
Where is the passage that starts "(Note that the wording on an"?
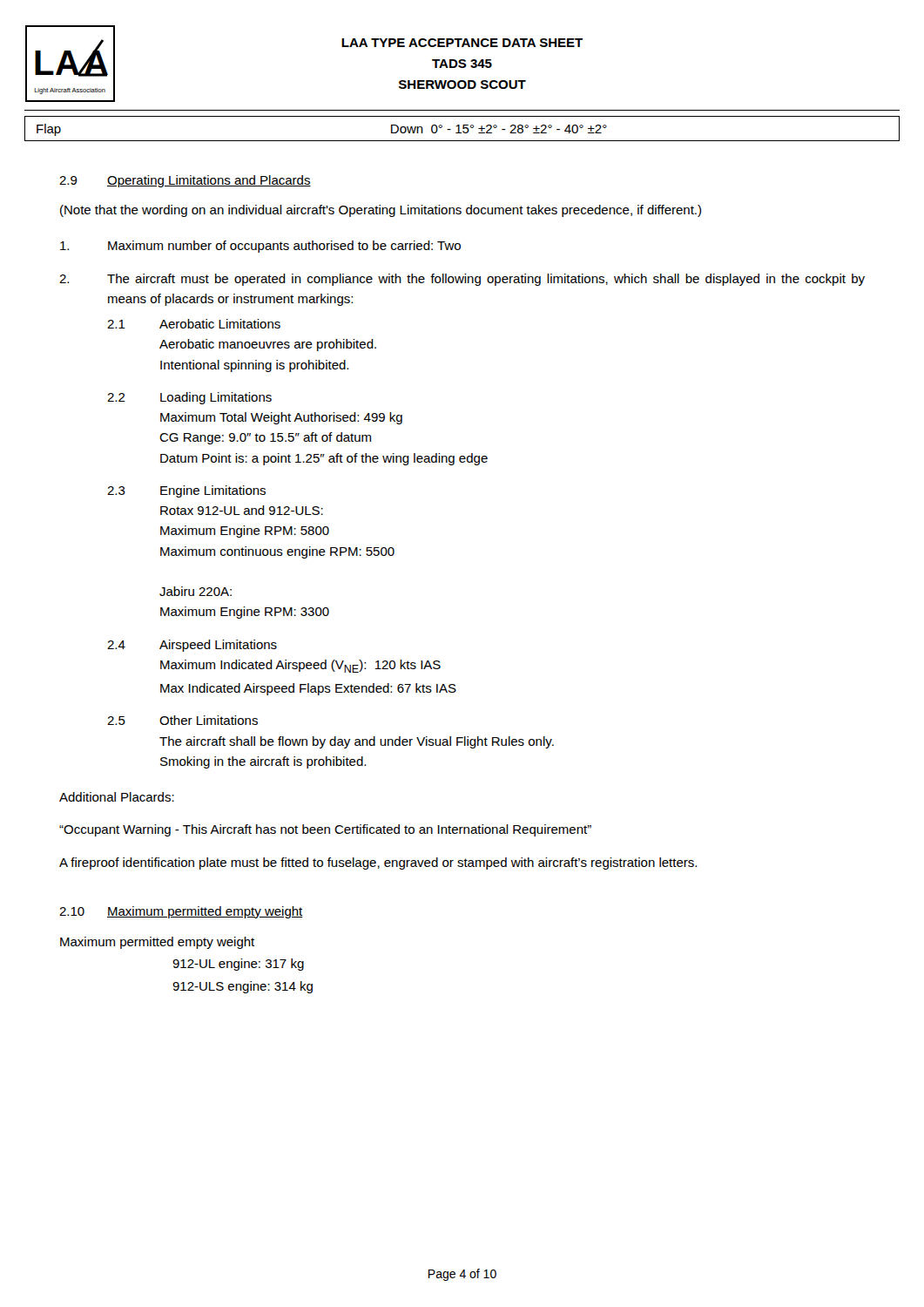[381, 210]
